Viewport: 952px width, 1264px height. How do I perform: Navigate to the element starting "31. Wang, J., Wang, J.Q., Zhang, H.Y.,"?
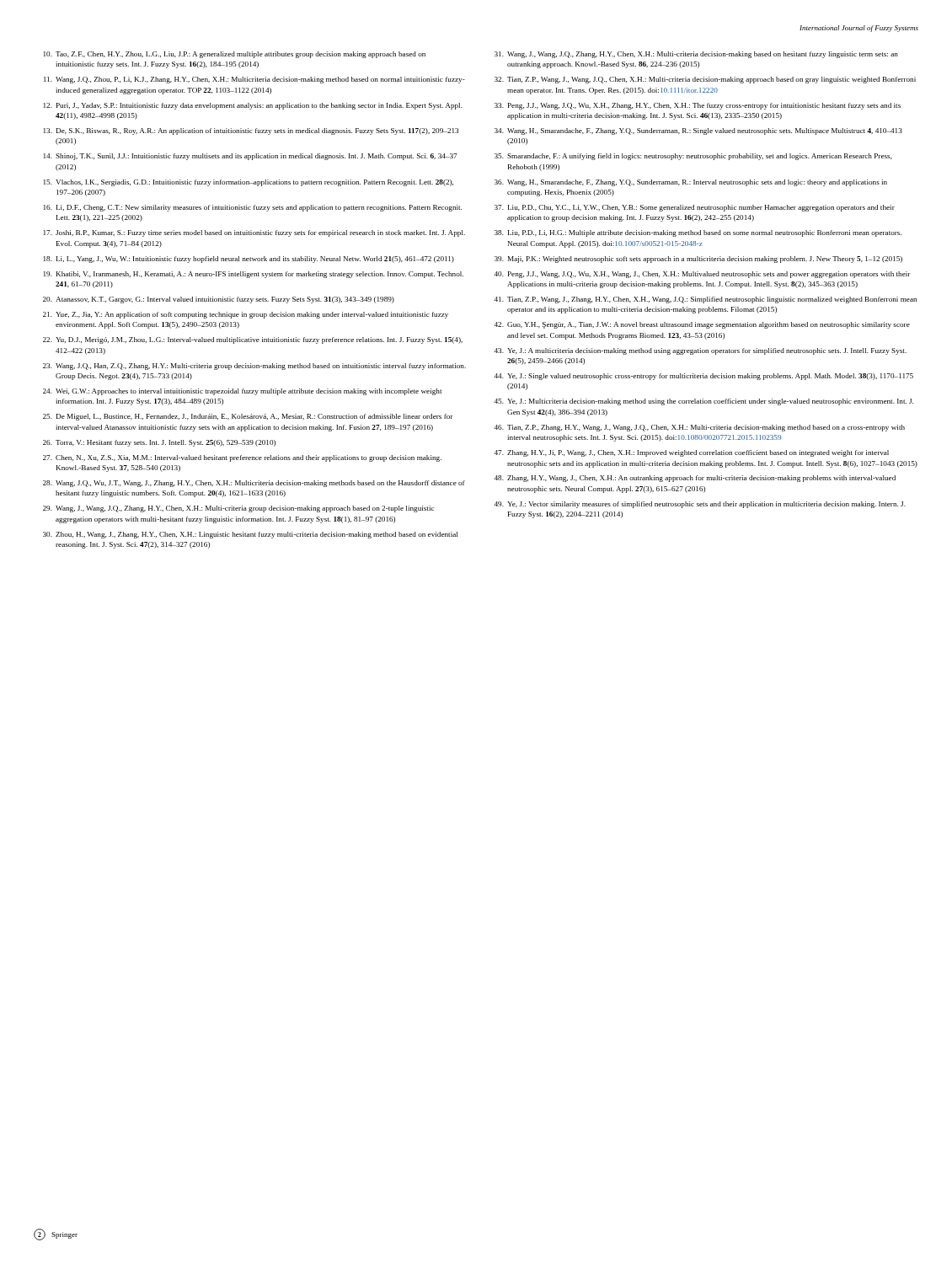point(702,59)
